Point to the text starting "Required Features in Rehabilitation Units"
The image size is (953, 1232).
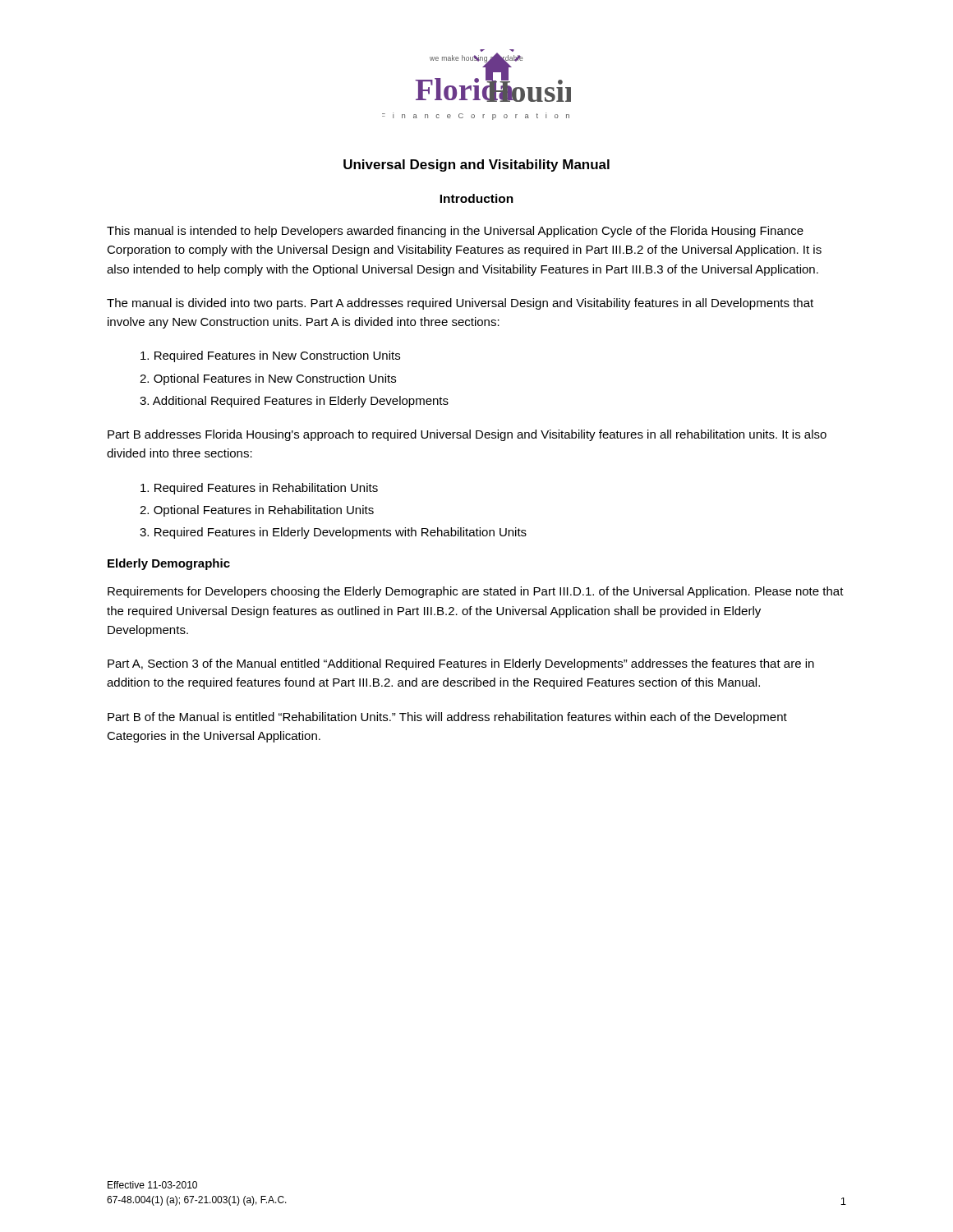point(259,487)
